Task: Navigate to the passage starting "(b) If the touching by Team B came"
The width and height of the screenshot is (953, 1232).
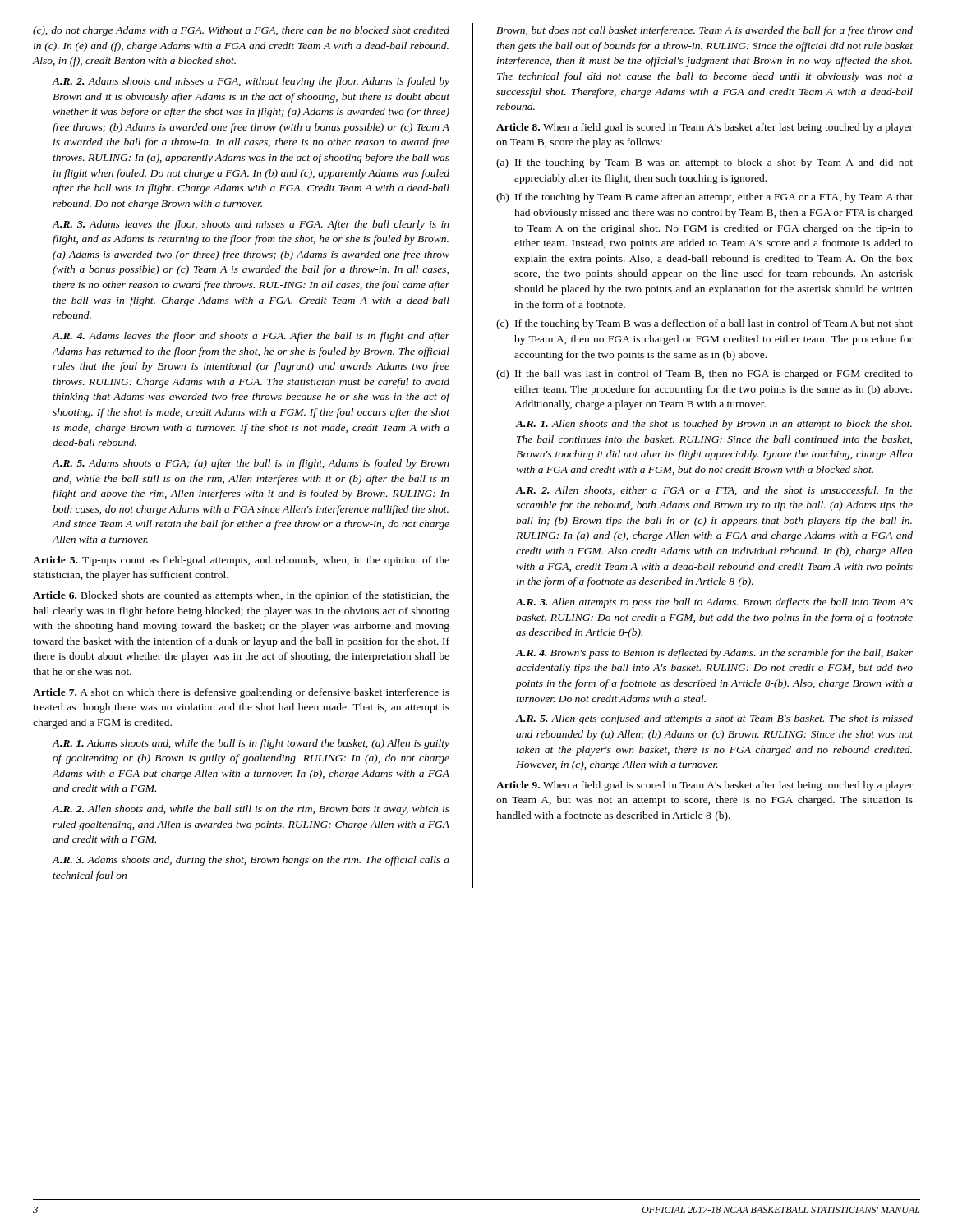Action: 705,251
